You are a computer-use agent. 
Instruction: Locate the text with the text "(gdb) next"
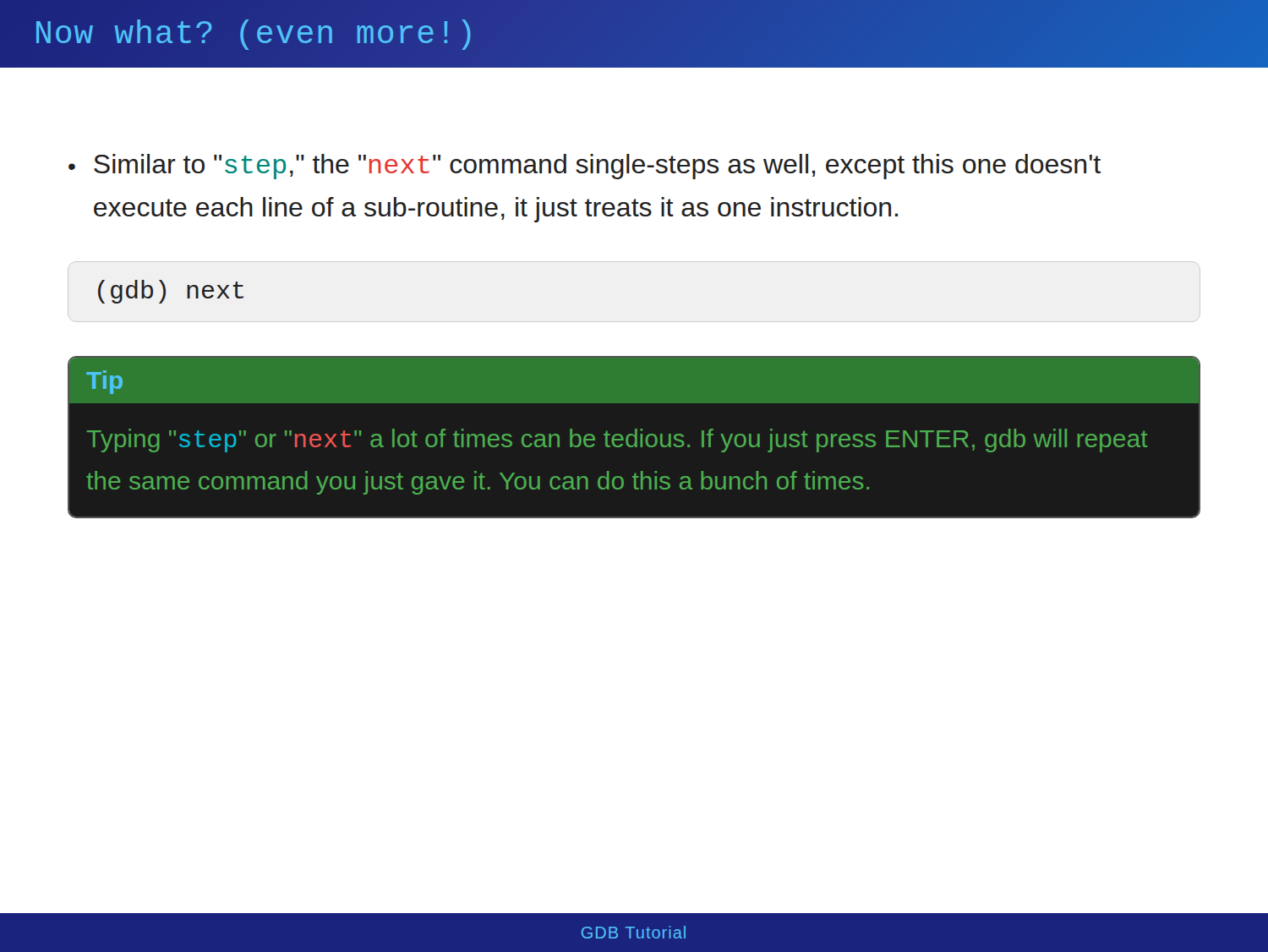[170, 292]
